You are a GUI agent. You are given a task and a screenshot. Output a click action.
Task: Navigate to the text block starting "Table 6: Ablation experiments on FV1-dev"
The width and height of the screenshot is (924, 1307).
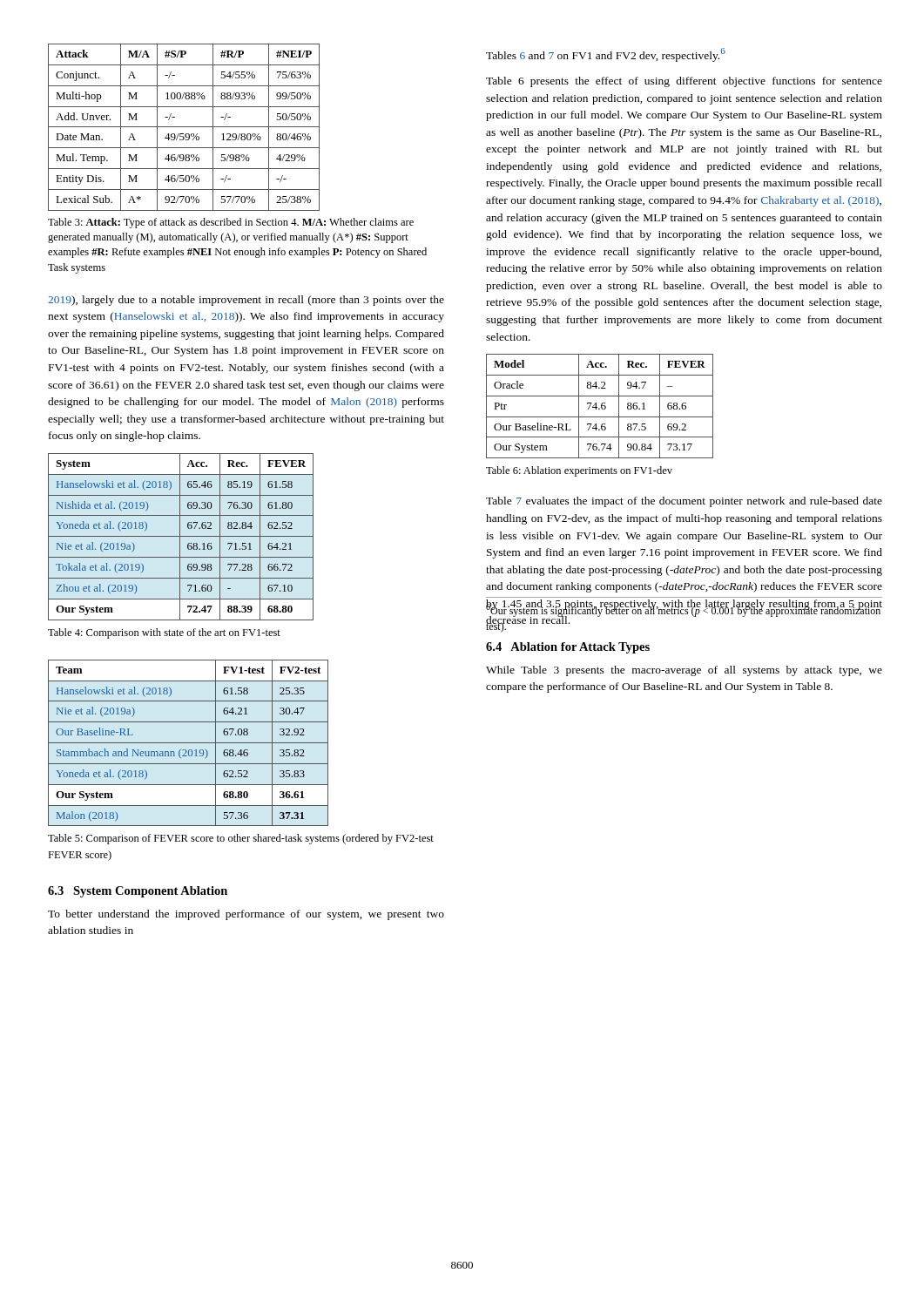[579, 471]
